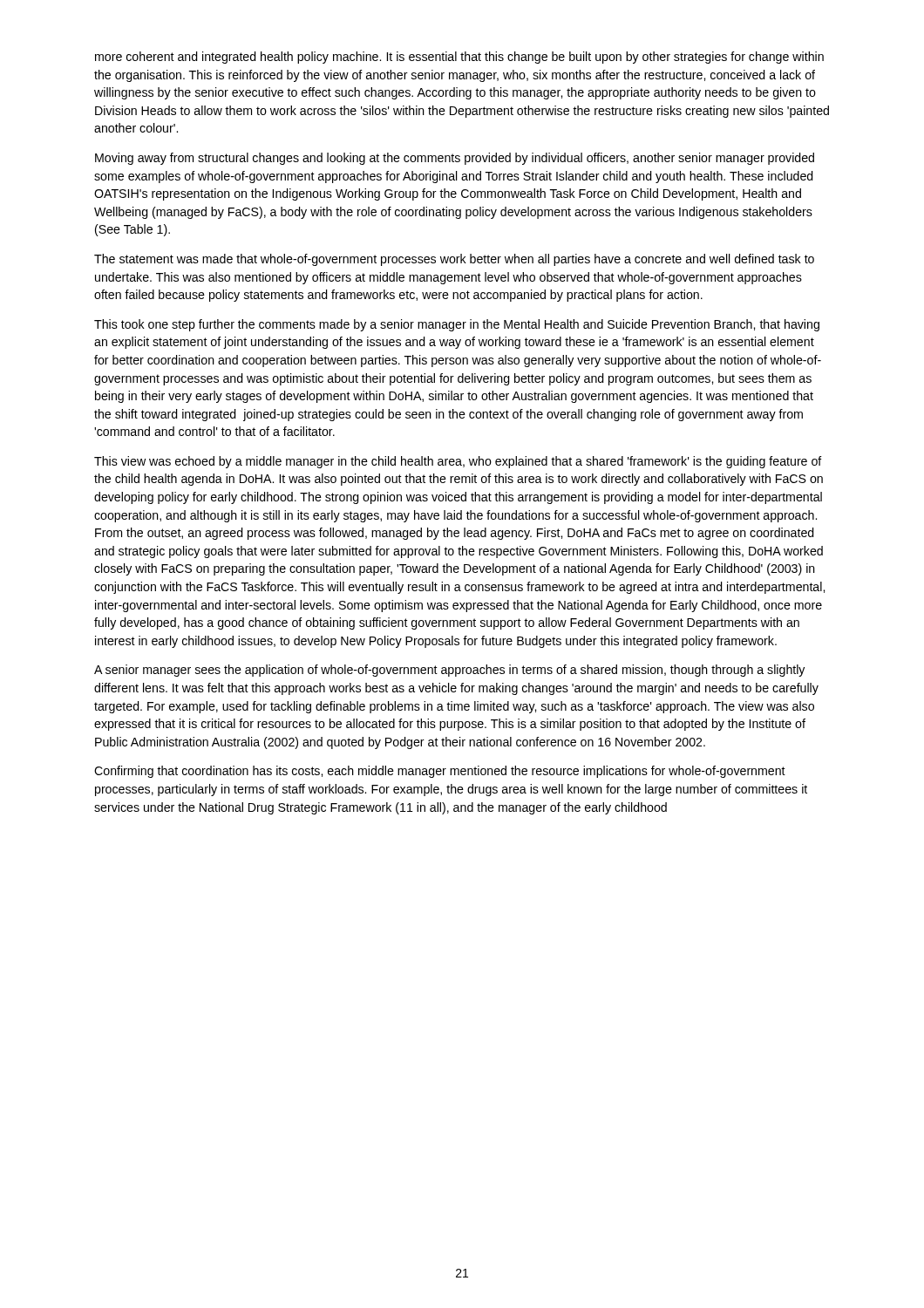The width and height of the screenshot is (924, 1308).
Task: Select the text block containing "more coherent and integrated health policy"
Action: coord(462,93)
